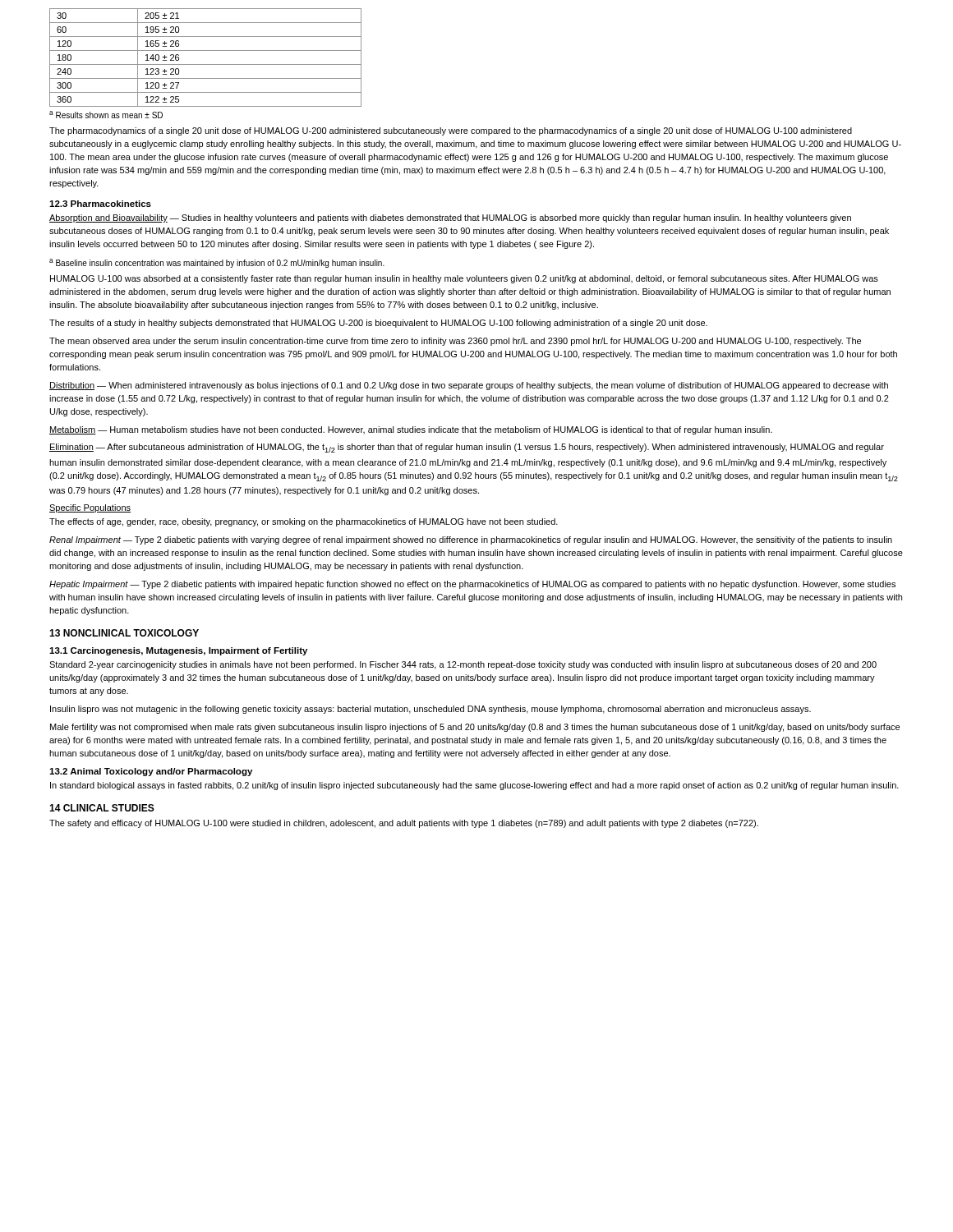The height and width of the screenshot is (1232, 953).
Task: Locate the text block containing "The effects of age, gender, race, obesity, pregnancy,"
Action: (304, 522)
